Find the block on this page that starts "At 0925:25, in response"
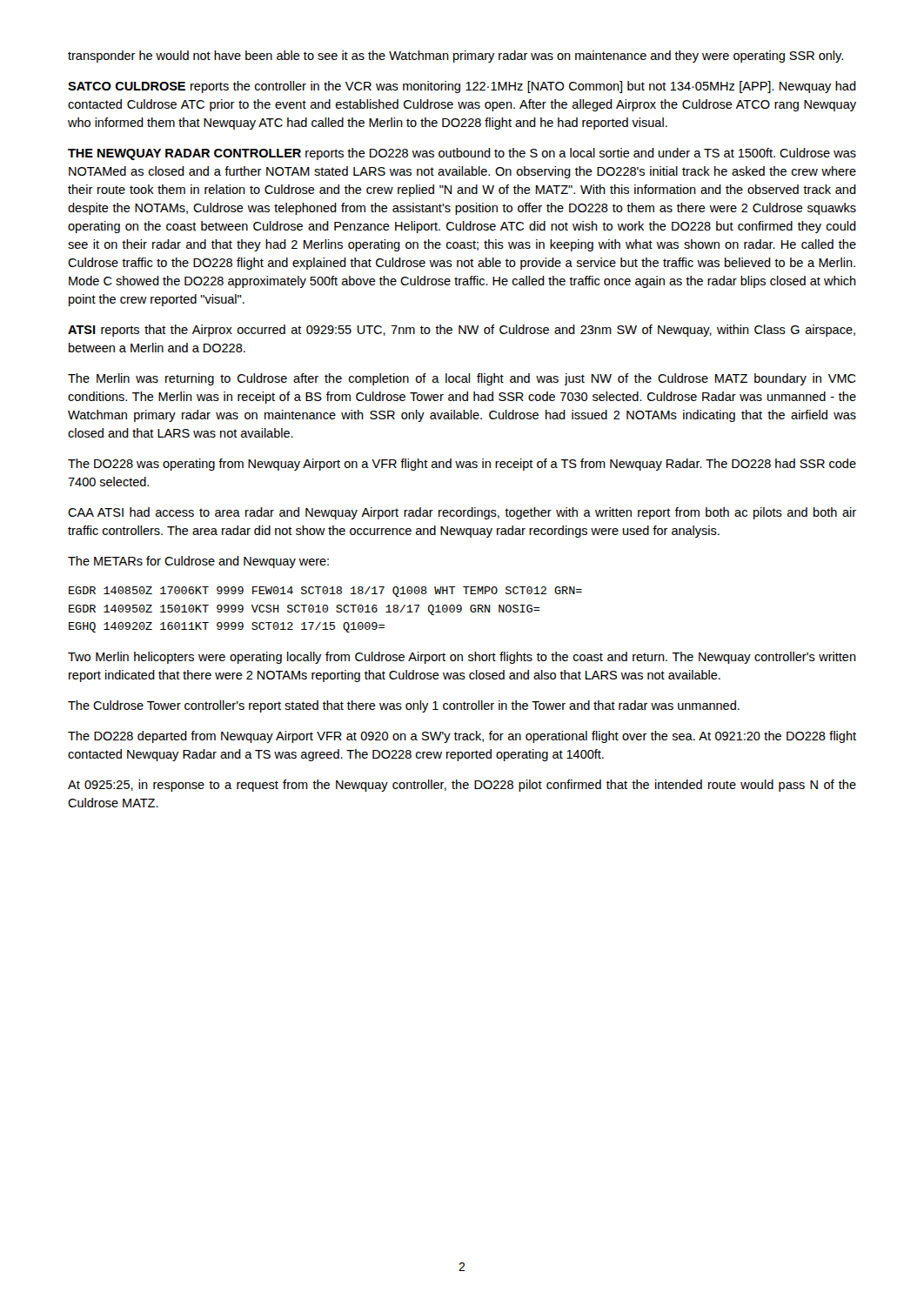 462,794
